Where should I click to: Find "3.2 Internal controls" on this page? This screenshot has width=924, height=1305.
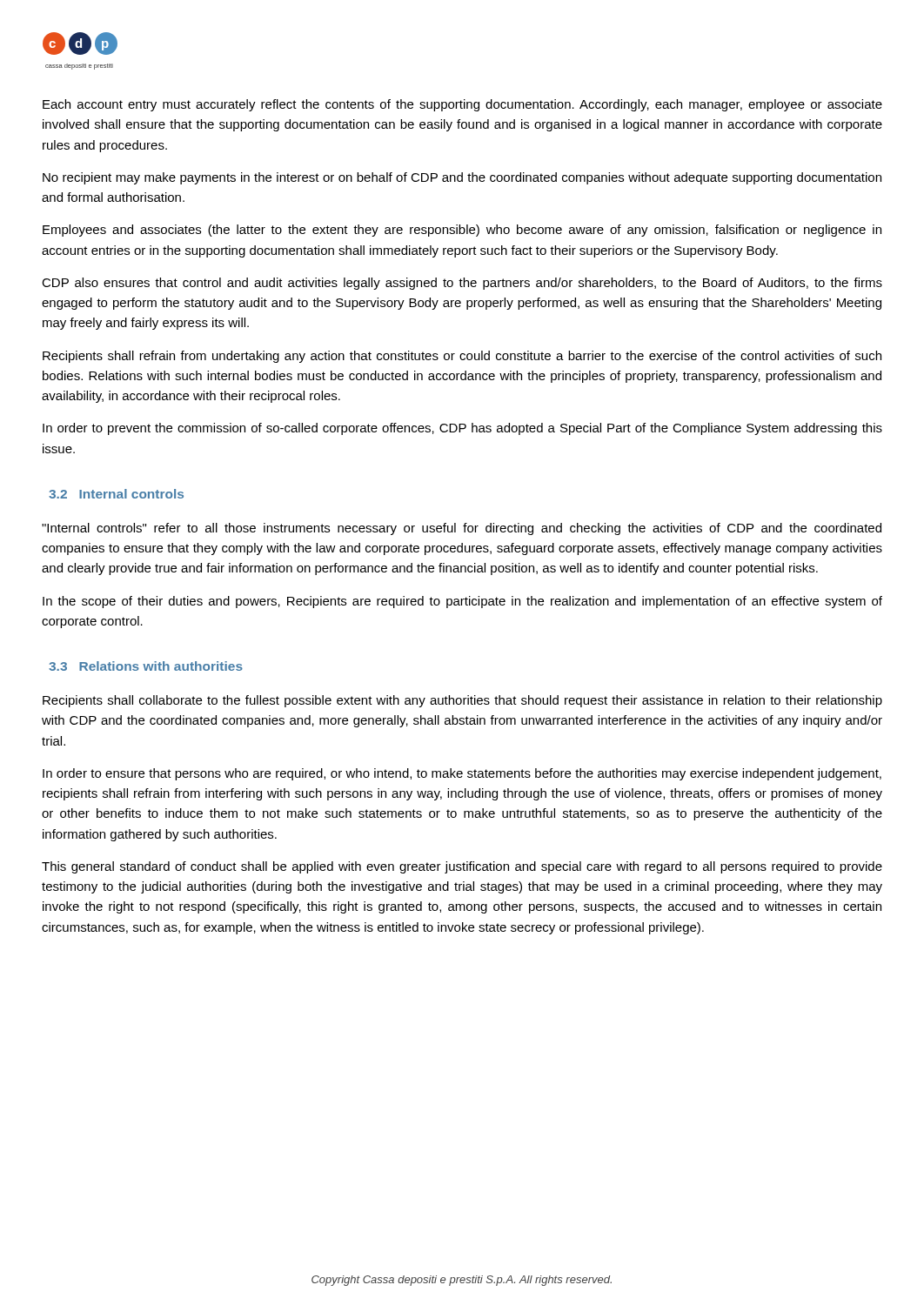[x=117, y=493]
